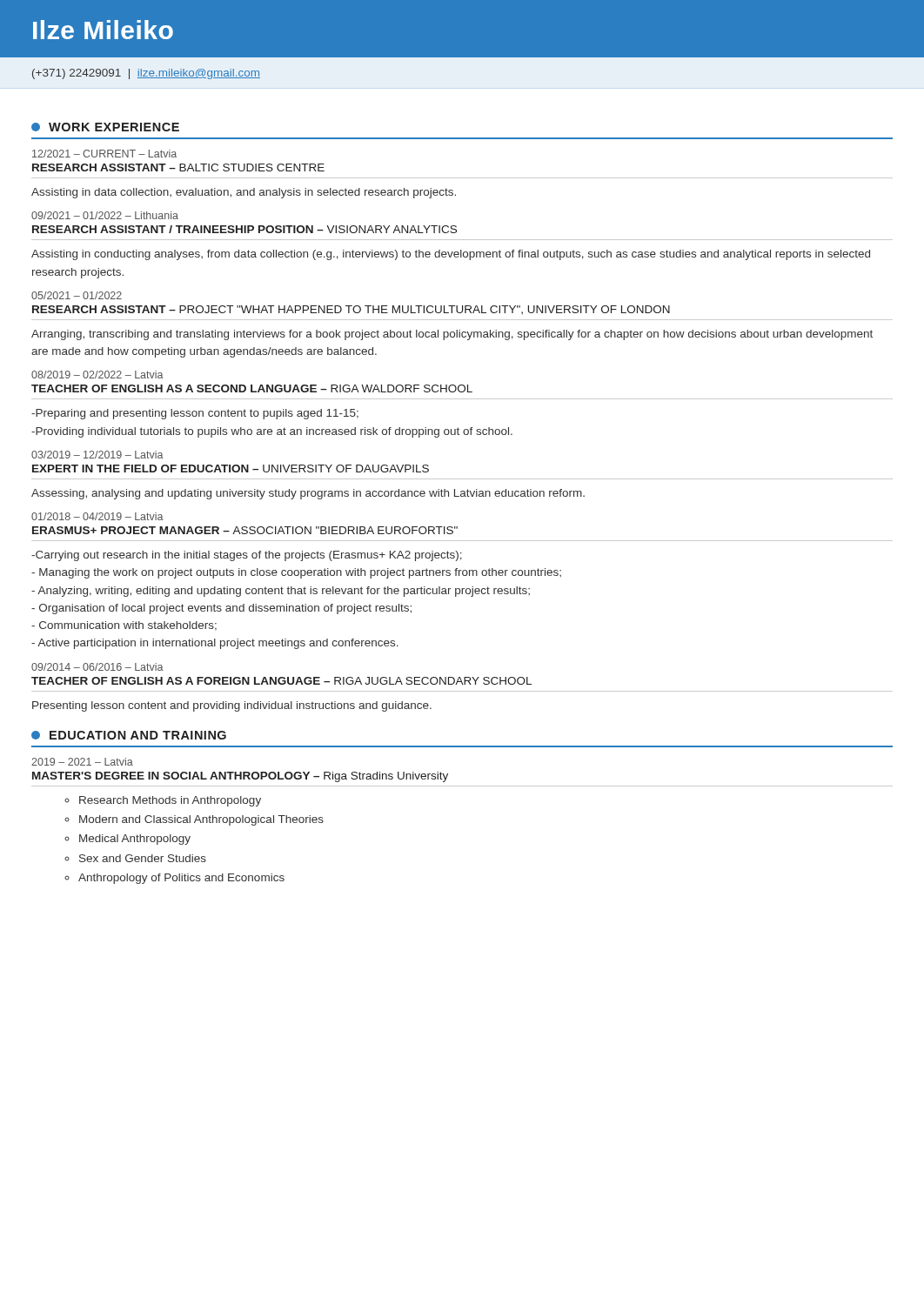Where is the passage that starts "Assisting in conducting analyses, from data"?
924x1305 pixels.
451,263
